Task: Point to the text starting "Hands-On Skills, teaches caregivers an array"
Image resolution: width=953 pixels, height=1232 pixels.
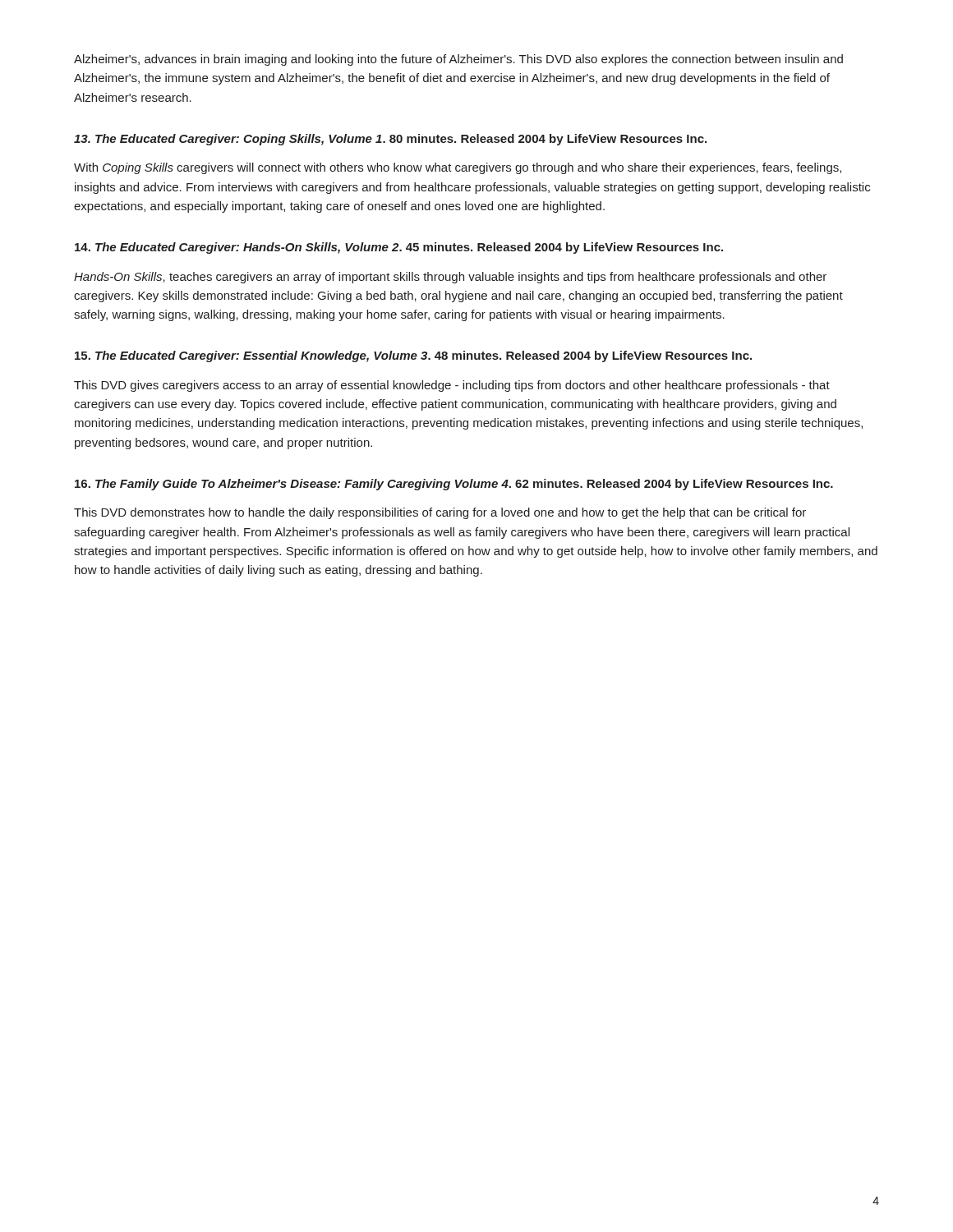Action: tap(458, 295)
